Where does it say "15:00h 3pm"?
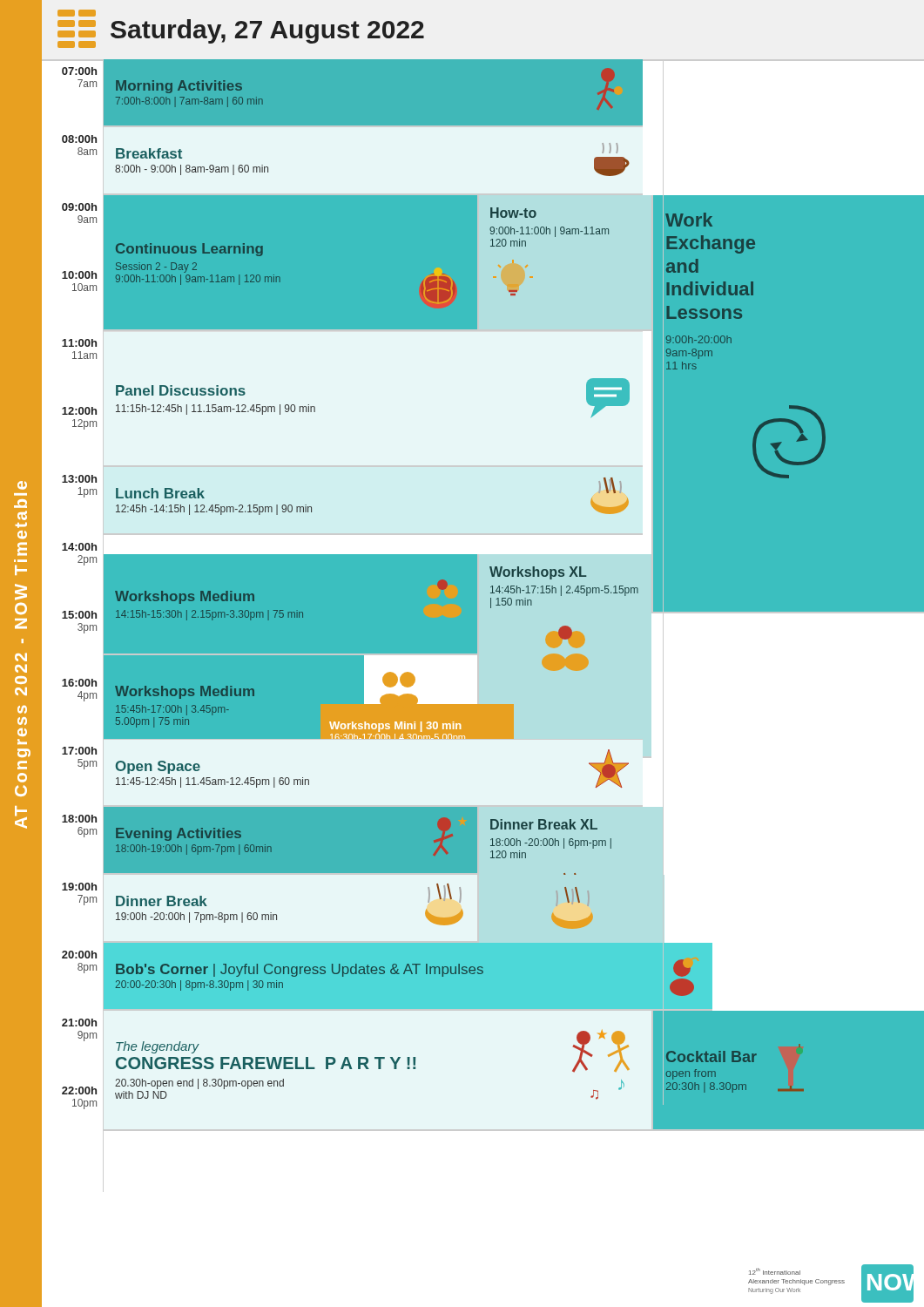 [72, 621]
